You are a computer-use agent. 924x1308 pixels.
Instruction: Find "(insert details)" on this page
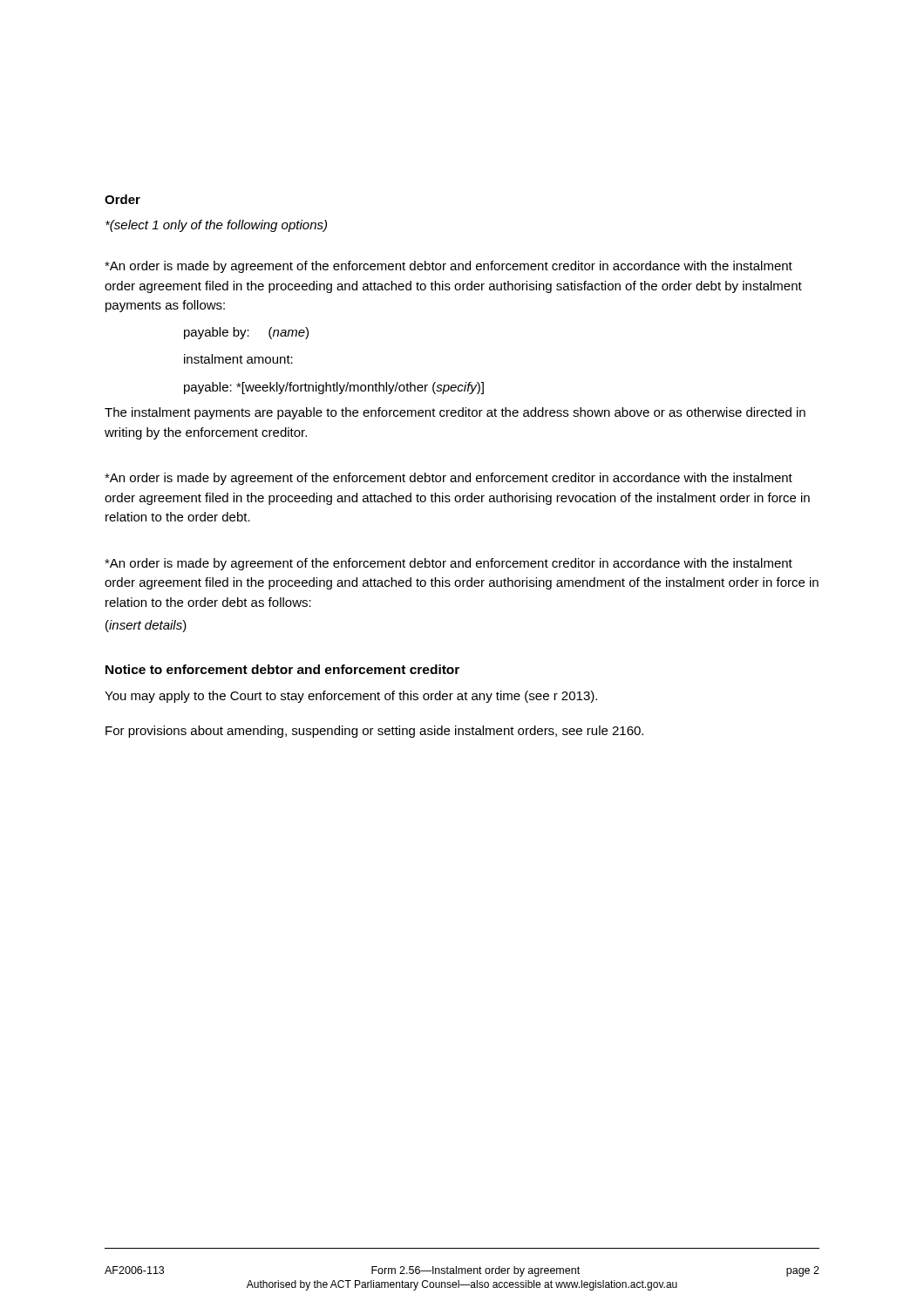[x=146, y=625]
